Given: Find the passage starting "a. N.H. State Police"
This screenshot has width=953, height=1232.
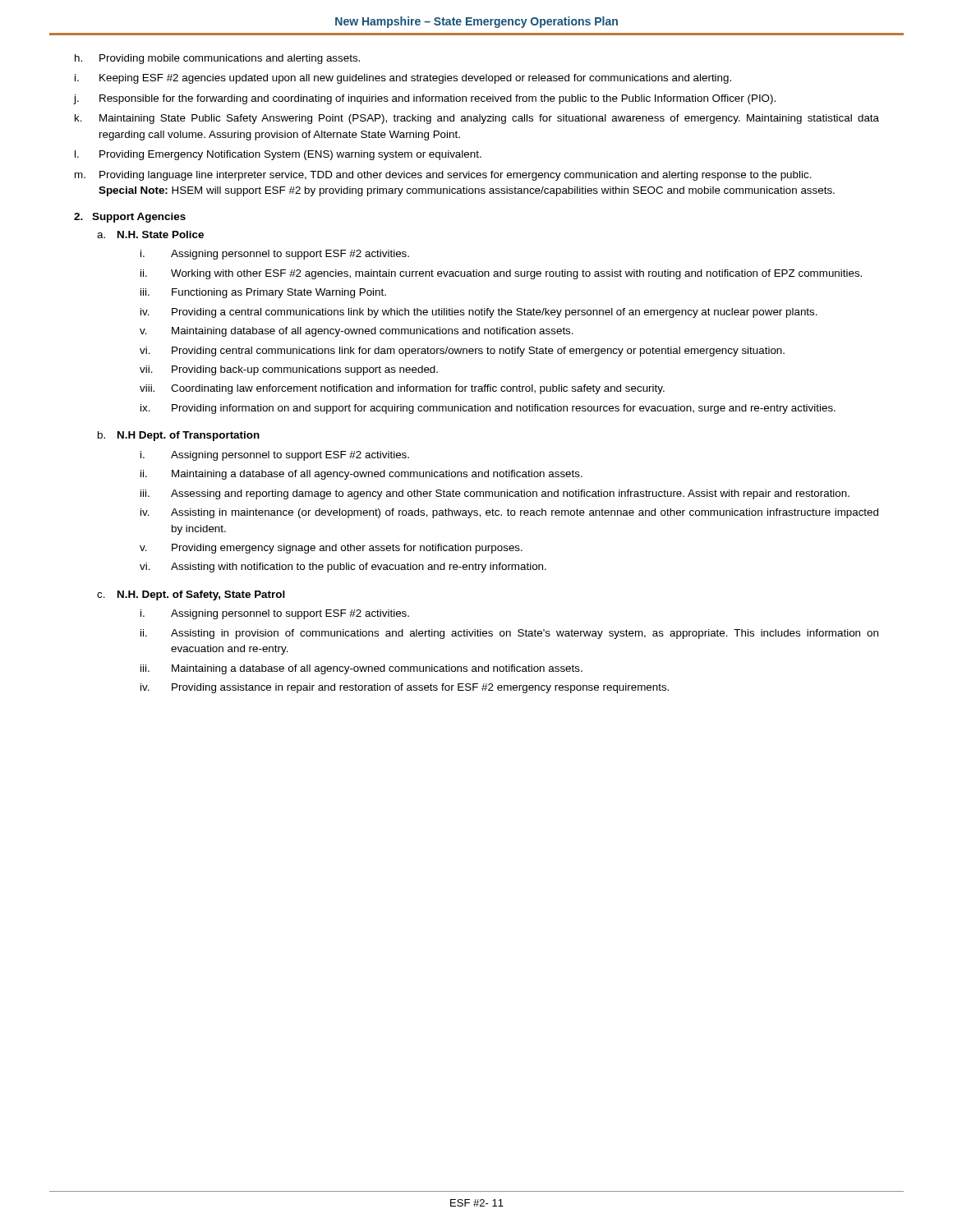Looking at the screenshot, I should point(151,235).
